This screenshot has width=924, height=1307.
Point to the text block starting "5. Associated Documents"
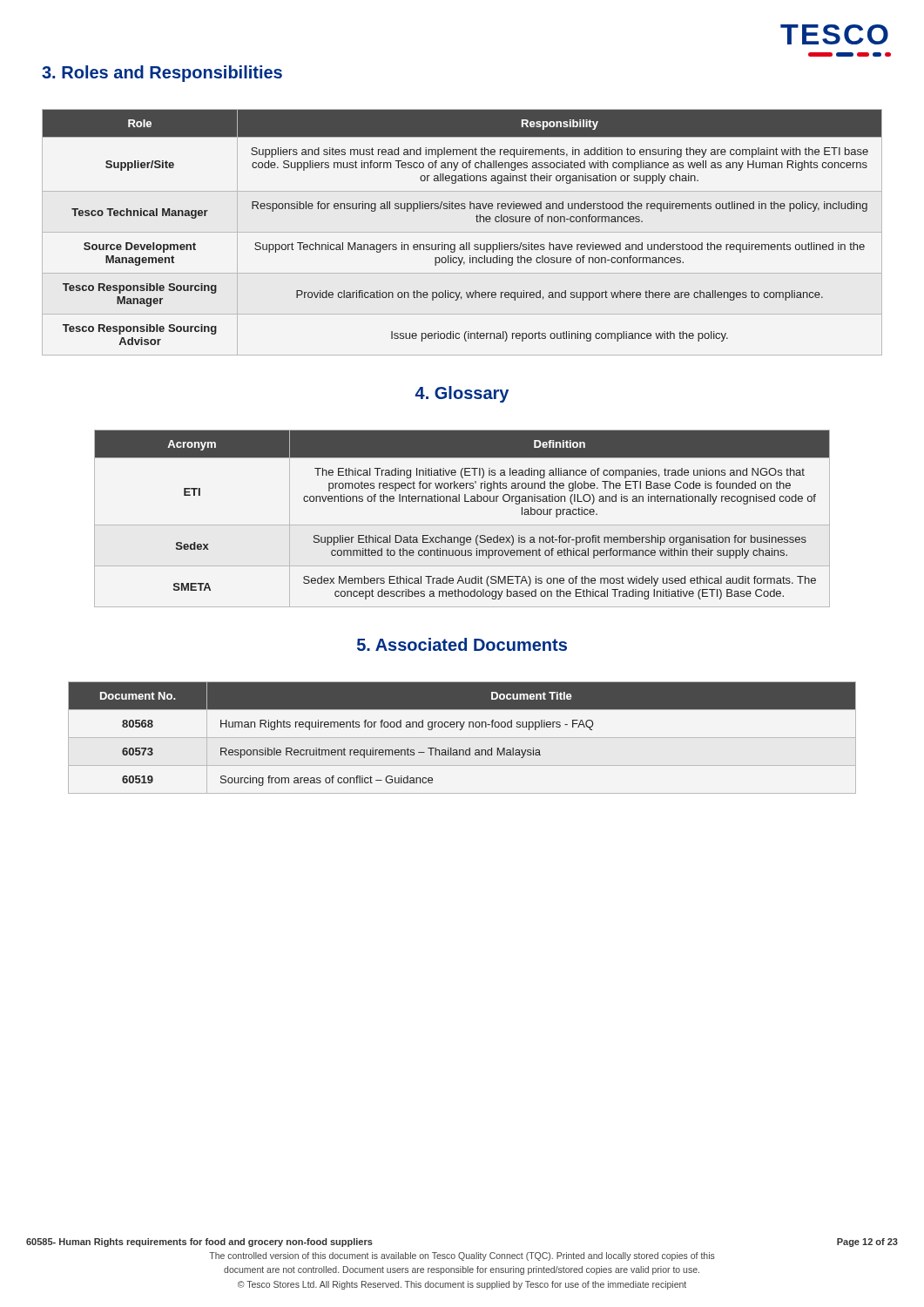462,645
